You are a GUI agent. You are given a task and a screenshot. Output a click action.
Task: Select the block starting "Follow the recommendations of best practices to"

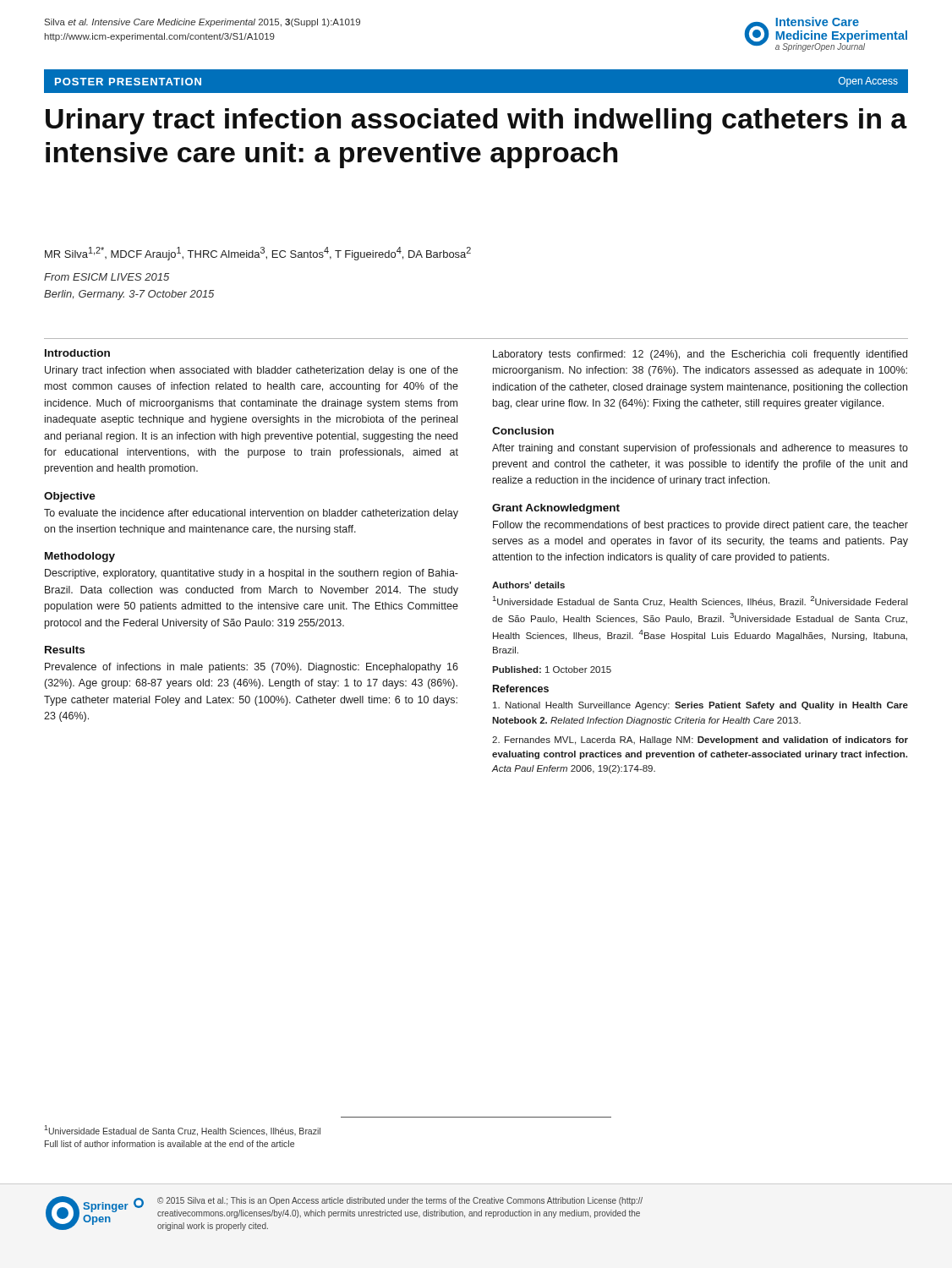click(x=700, y=541)
